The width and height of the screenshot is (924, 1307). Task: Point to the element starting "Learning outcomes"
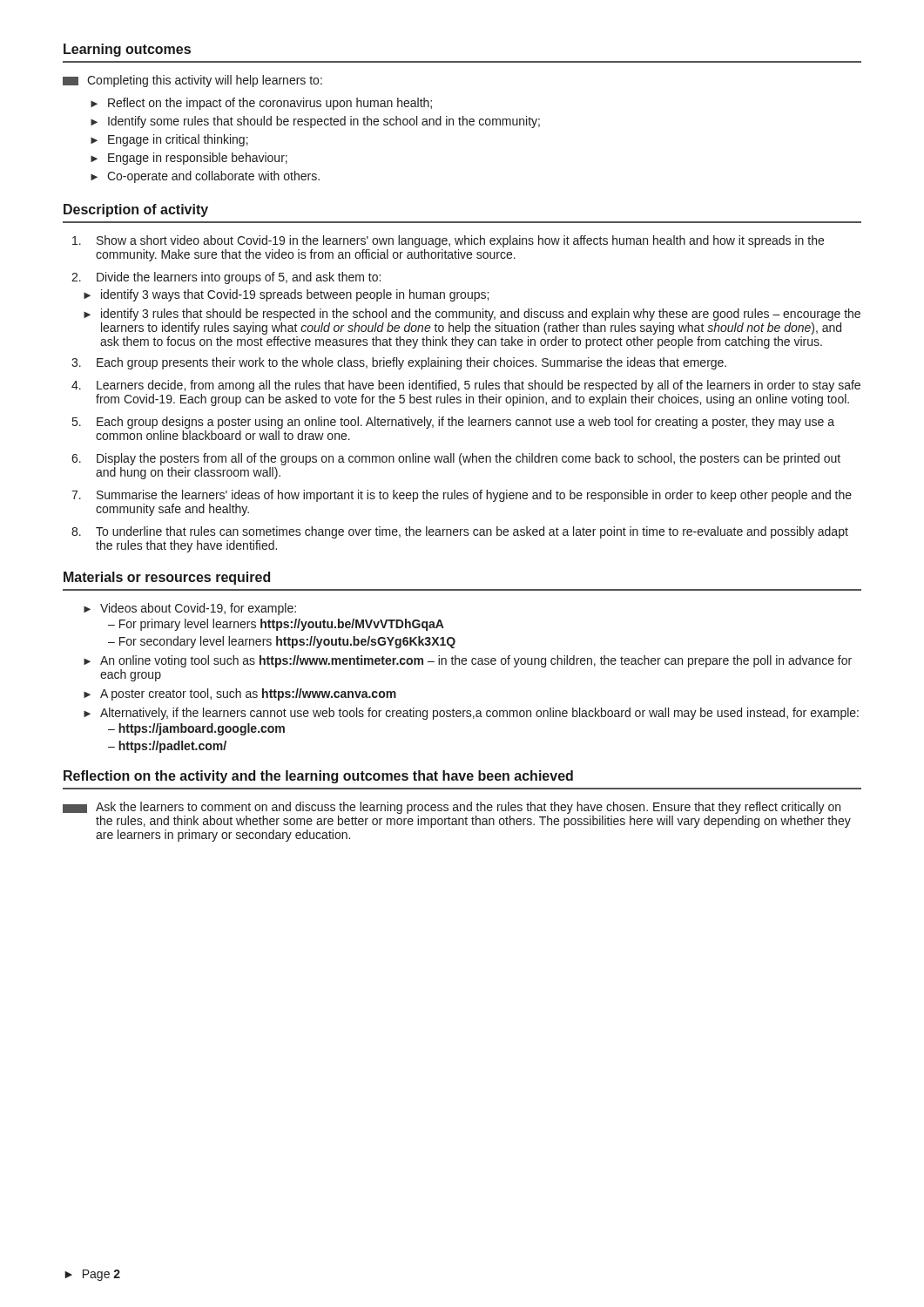(127, 49)
